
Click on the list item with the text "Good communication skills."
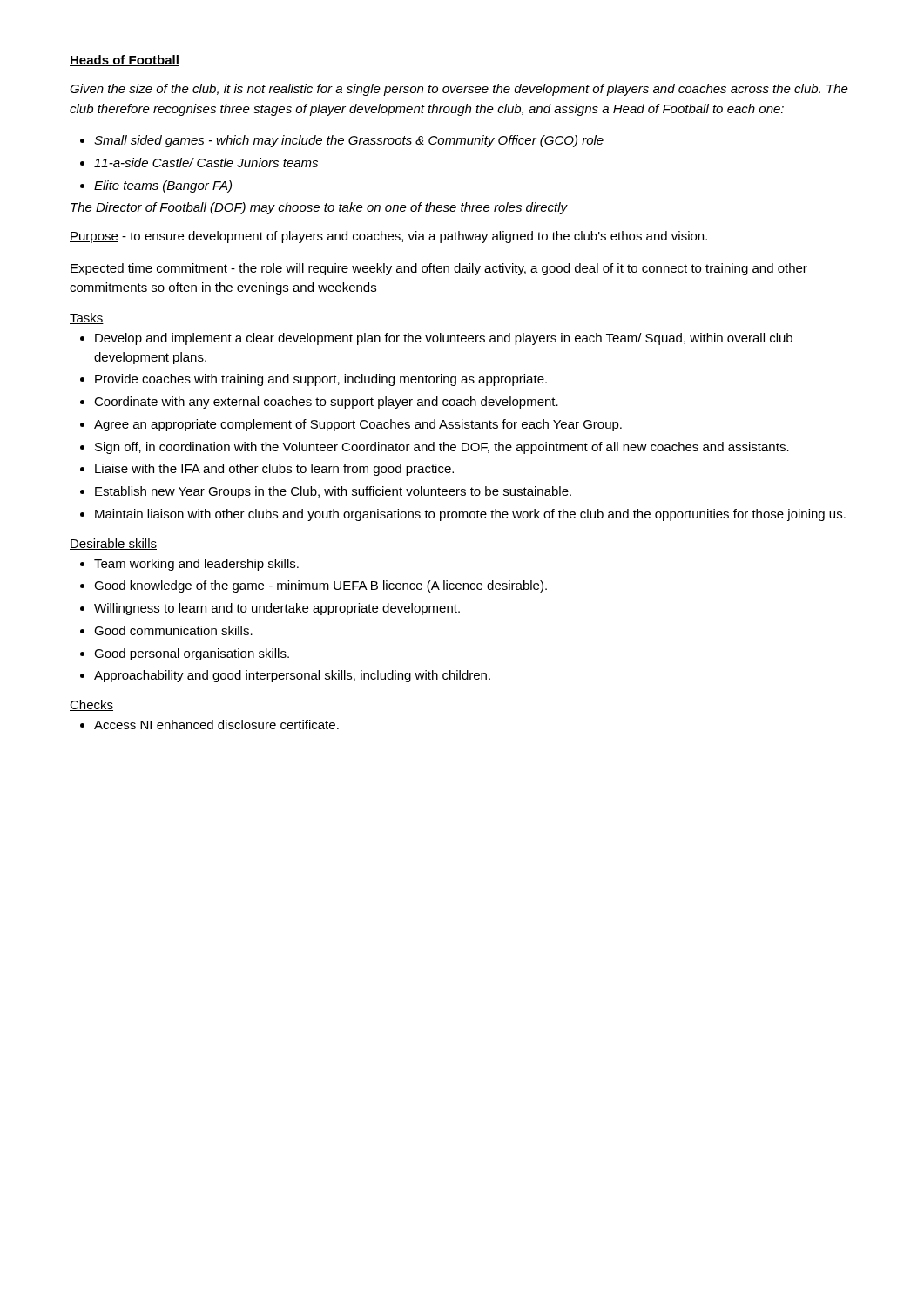click(174, 630)
